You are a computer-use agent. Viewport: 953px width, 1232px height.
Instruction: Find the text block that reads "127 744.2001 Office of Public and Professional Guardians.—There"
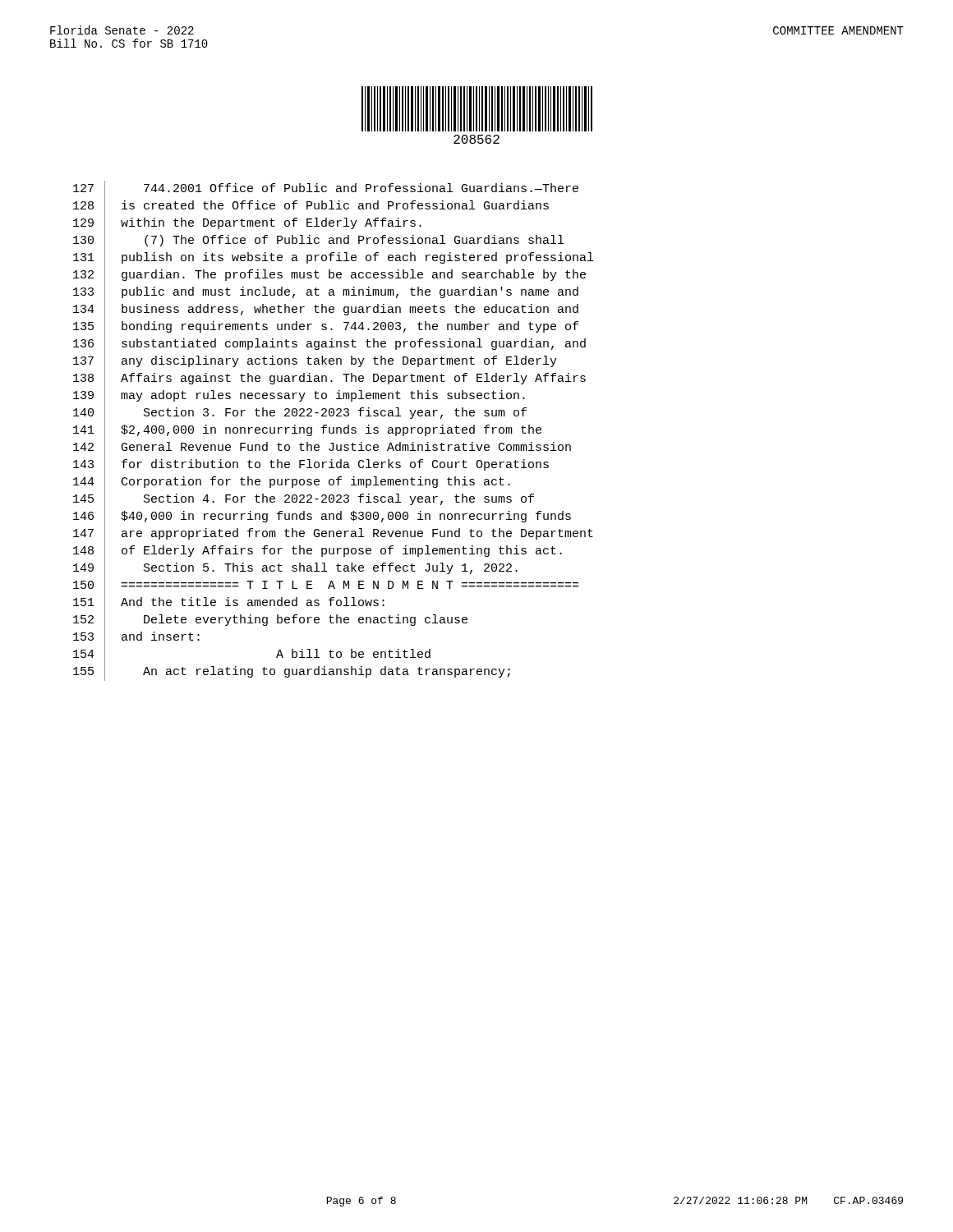click(x=485, y=431)
